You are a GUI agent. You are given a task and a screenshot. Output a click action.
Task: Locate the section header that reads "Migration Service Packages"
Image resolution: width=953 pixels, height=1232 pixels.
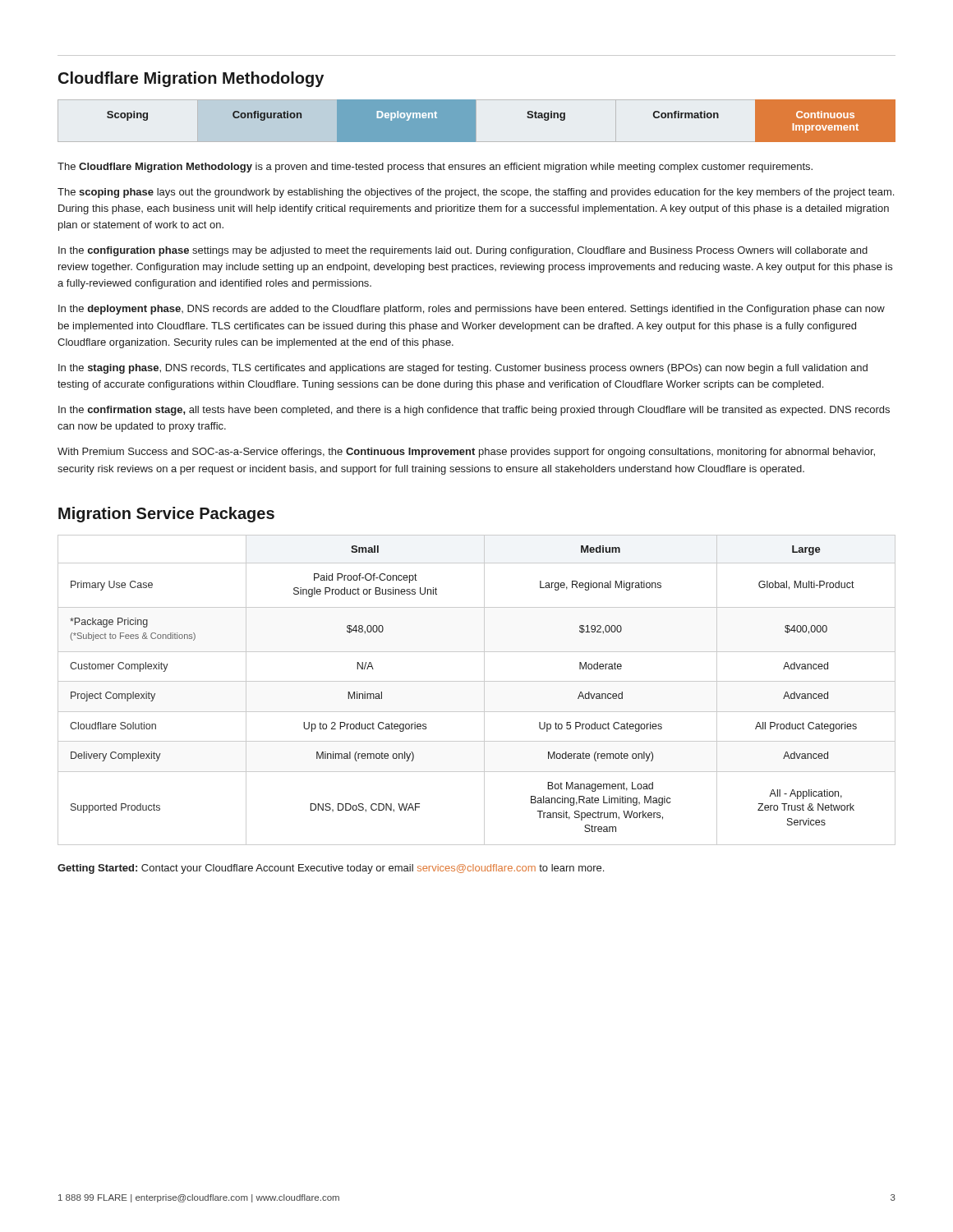(166, 514)
